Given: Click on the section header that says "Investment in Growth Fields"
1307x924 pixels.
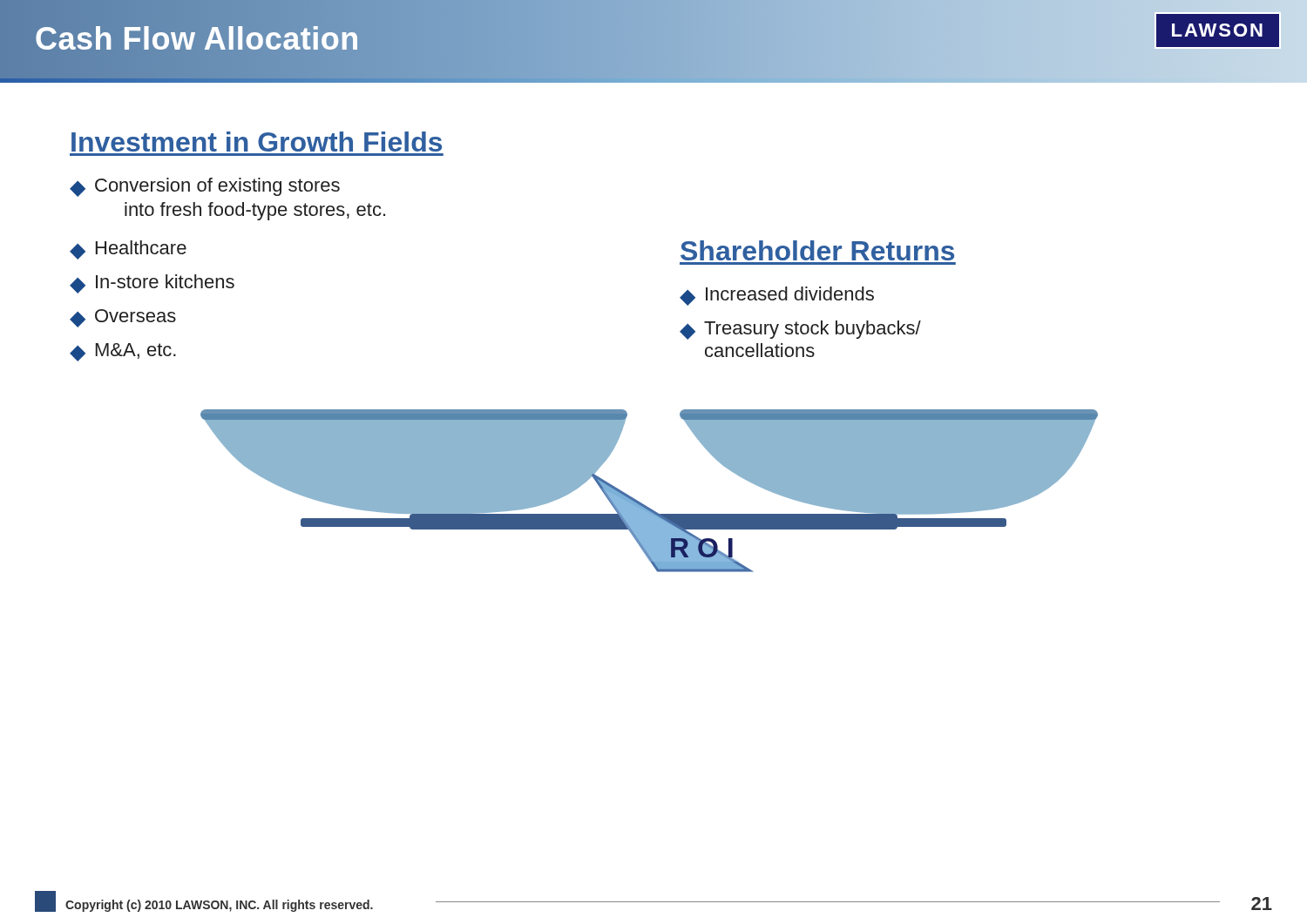Looking at the screenshot, I should tap(256, 142).
